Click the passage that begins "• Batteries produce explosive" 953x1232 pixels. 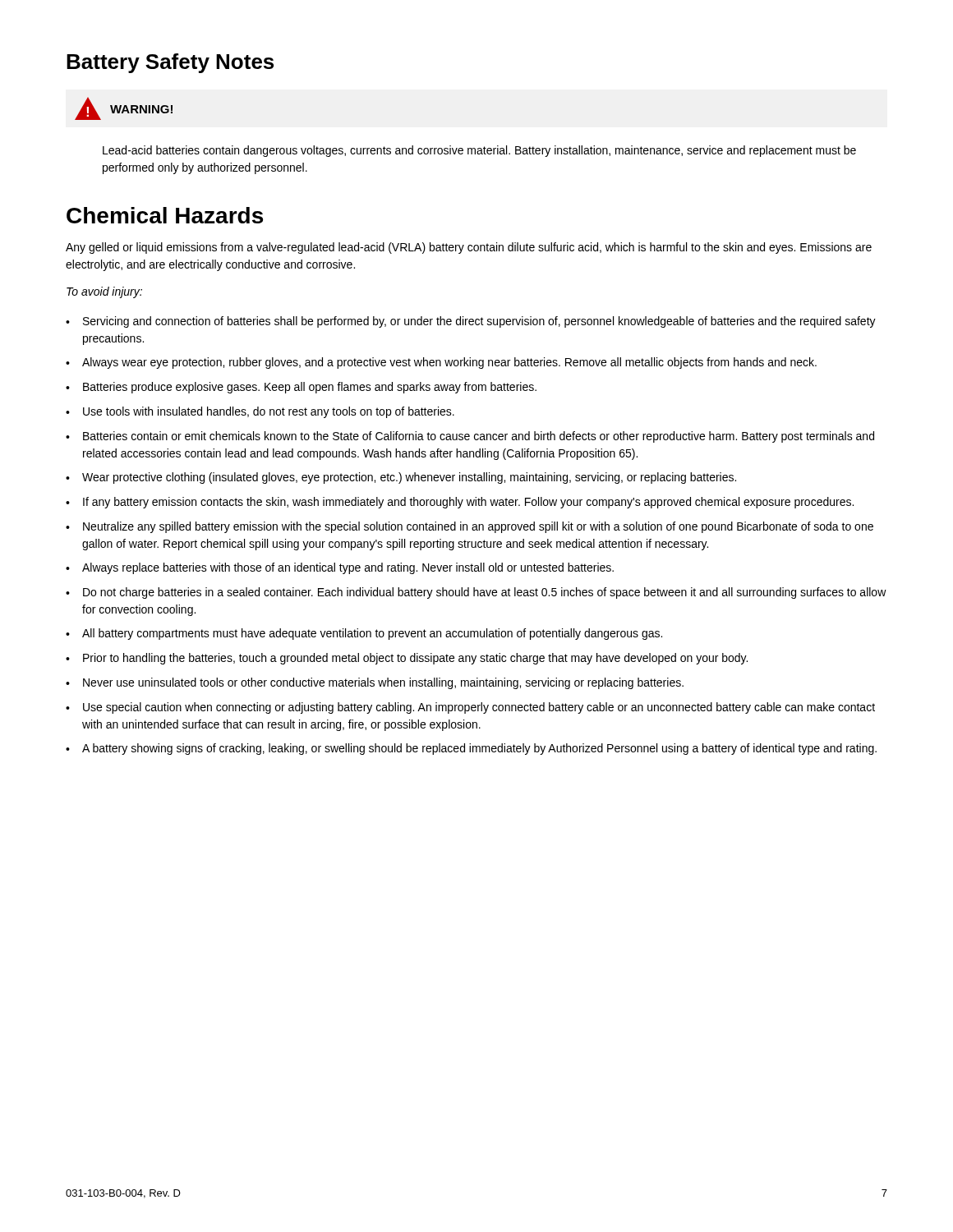click(x=476, y=388)
